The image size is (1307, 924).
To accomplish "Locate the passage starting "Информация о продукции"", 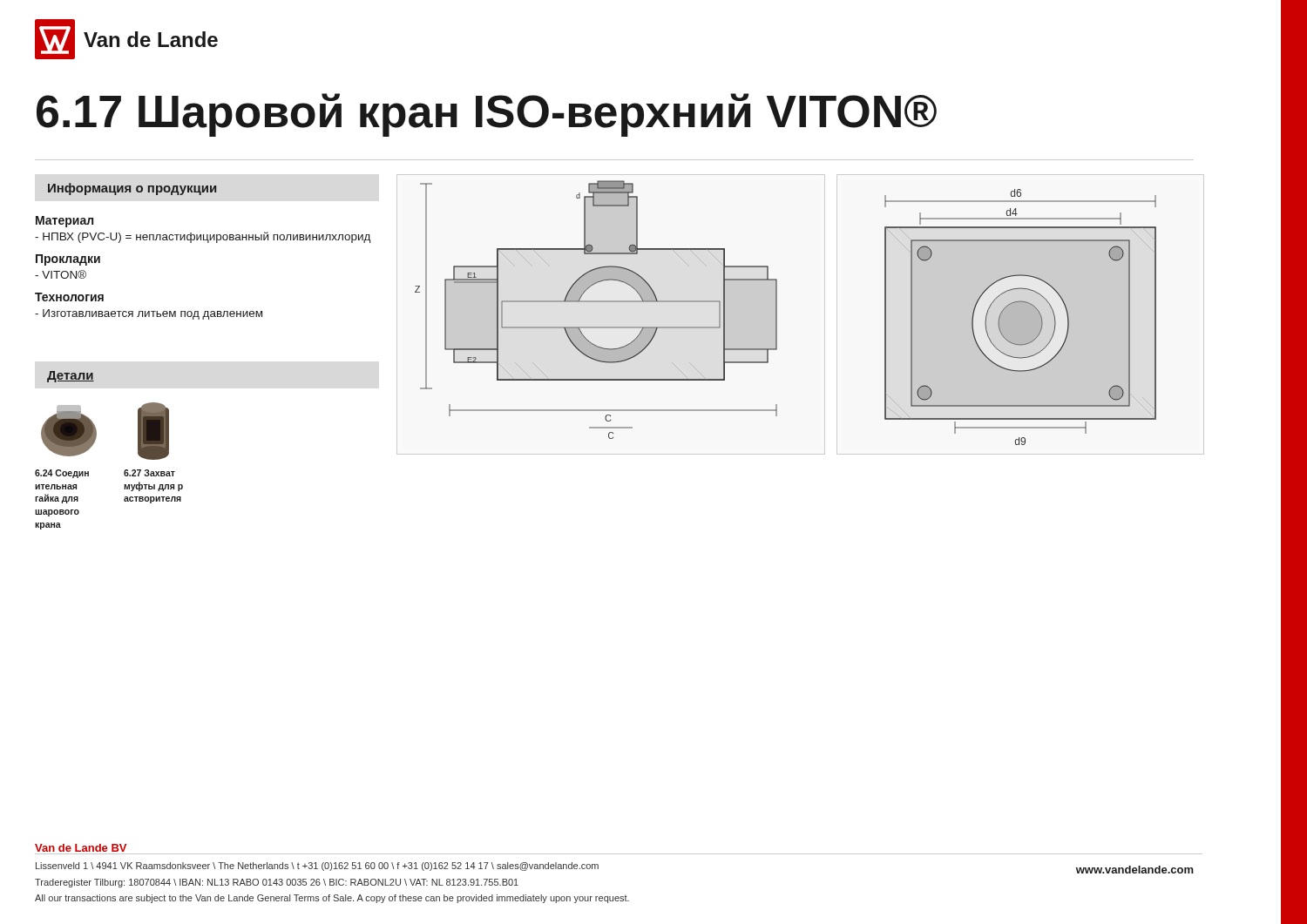I will point(132,188).
